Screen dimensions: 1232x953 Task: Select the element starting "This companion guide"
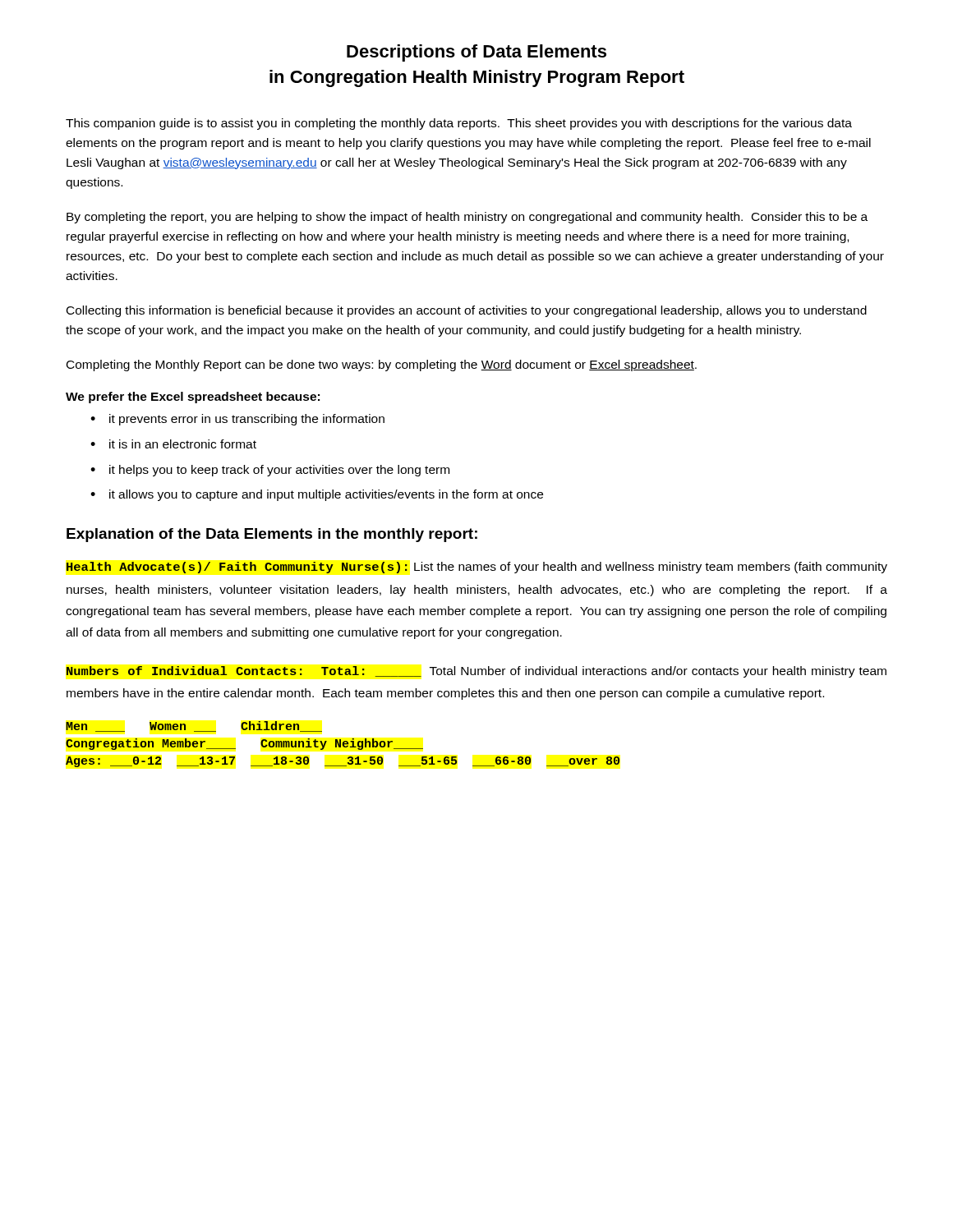click(468, 152)
